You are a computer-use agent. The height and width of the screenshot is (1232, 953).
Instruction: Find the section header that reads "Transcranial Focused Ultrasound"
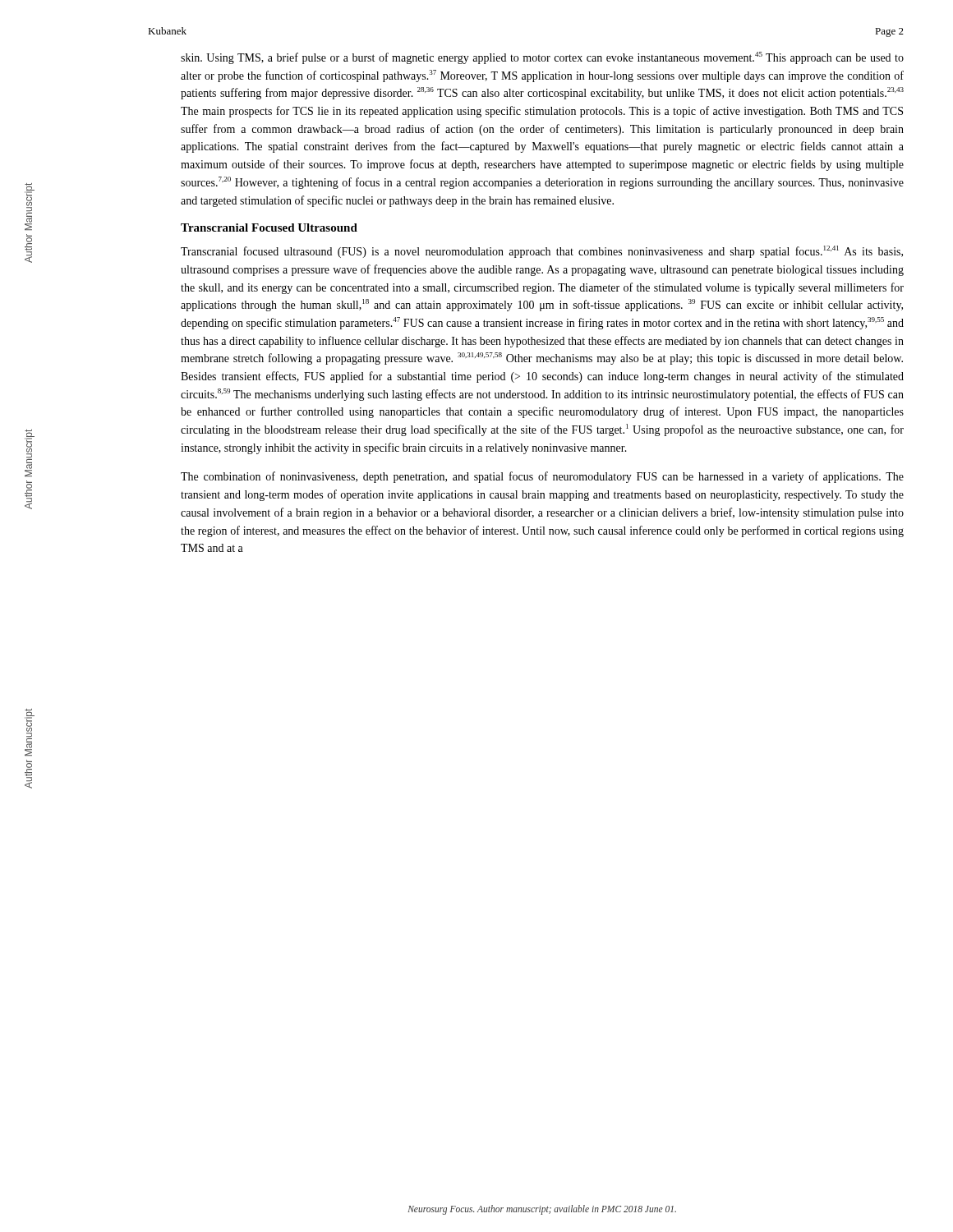[269, 228]
